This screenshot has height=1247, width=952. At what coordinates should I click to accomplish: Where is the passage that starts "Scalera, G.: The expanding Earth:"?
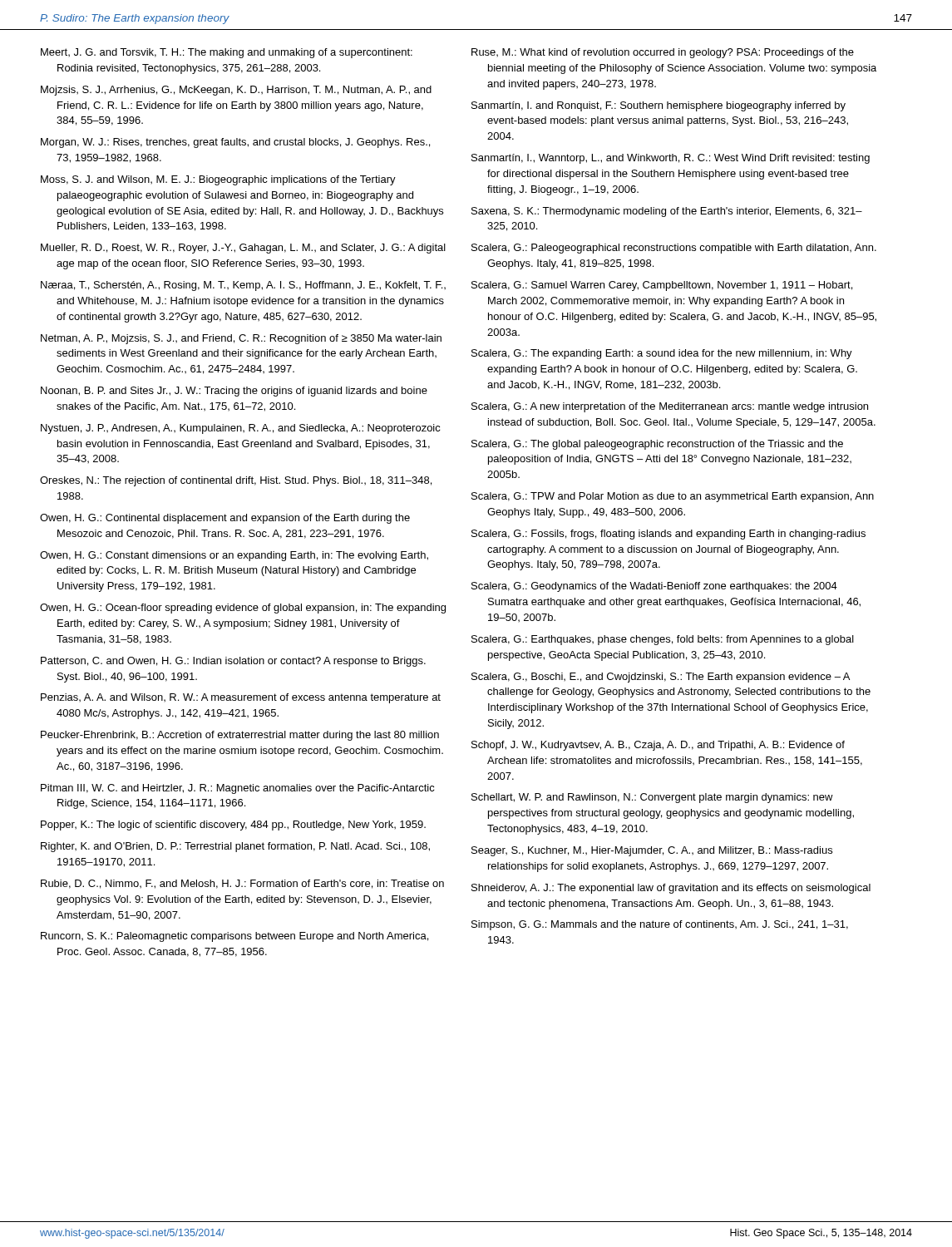[x=664, y=369]
